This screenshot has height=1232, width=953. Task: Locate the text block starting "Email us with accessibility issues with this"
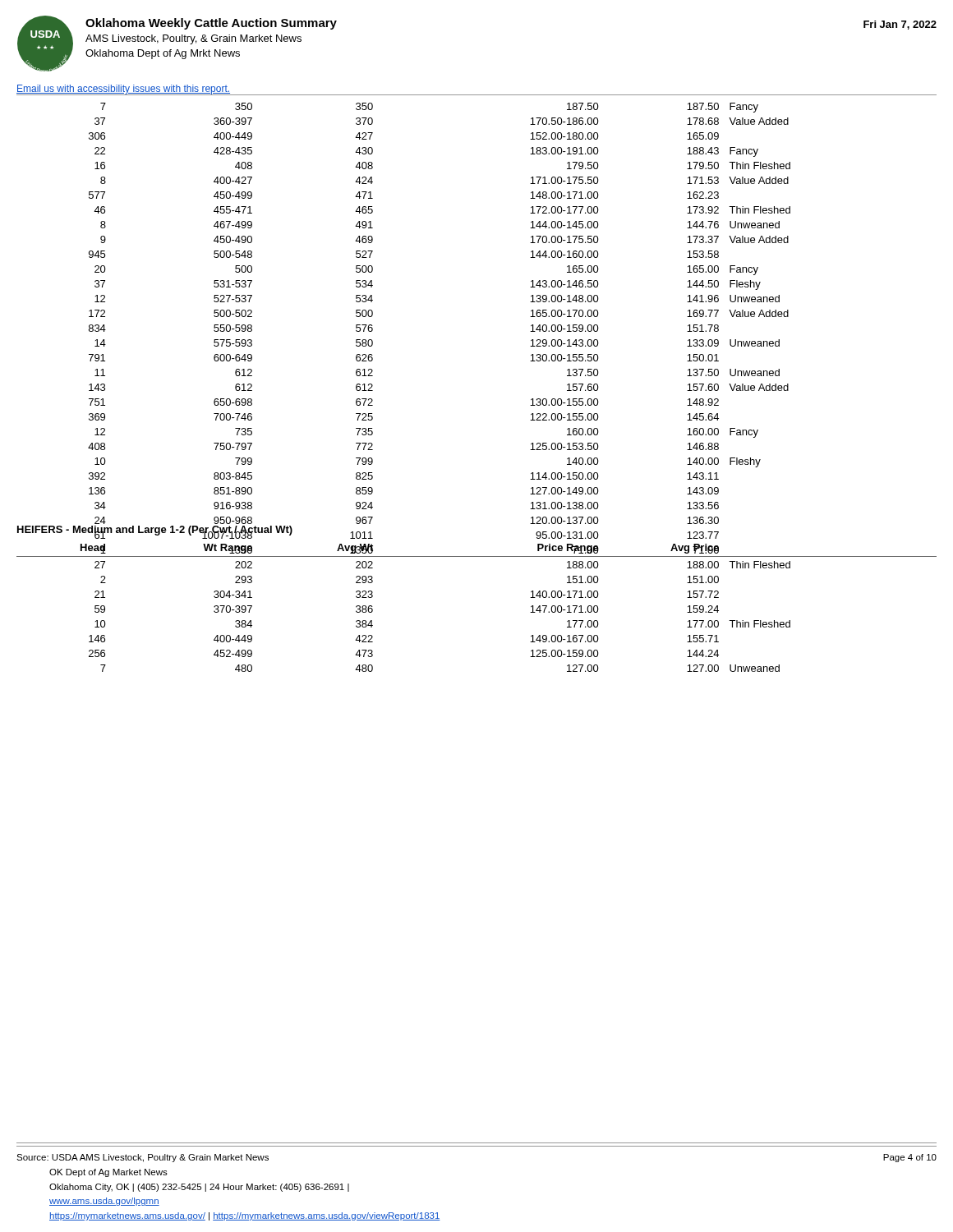click(x=123, y=89)
